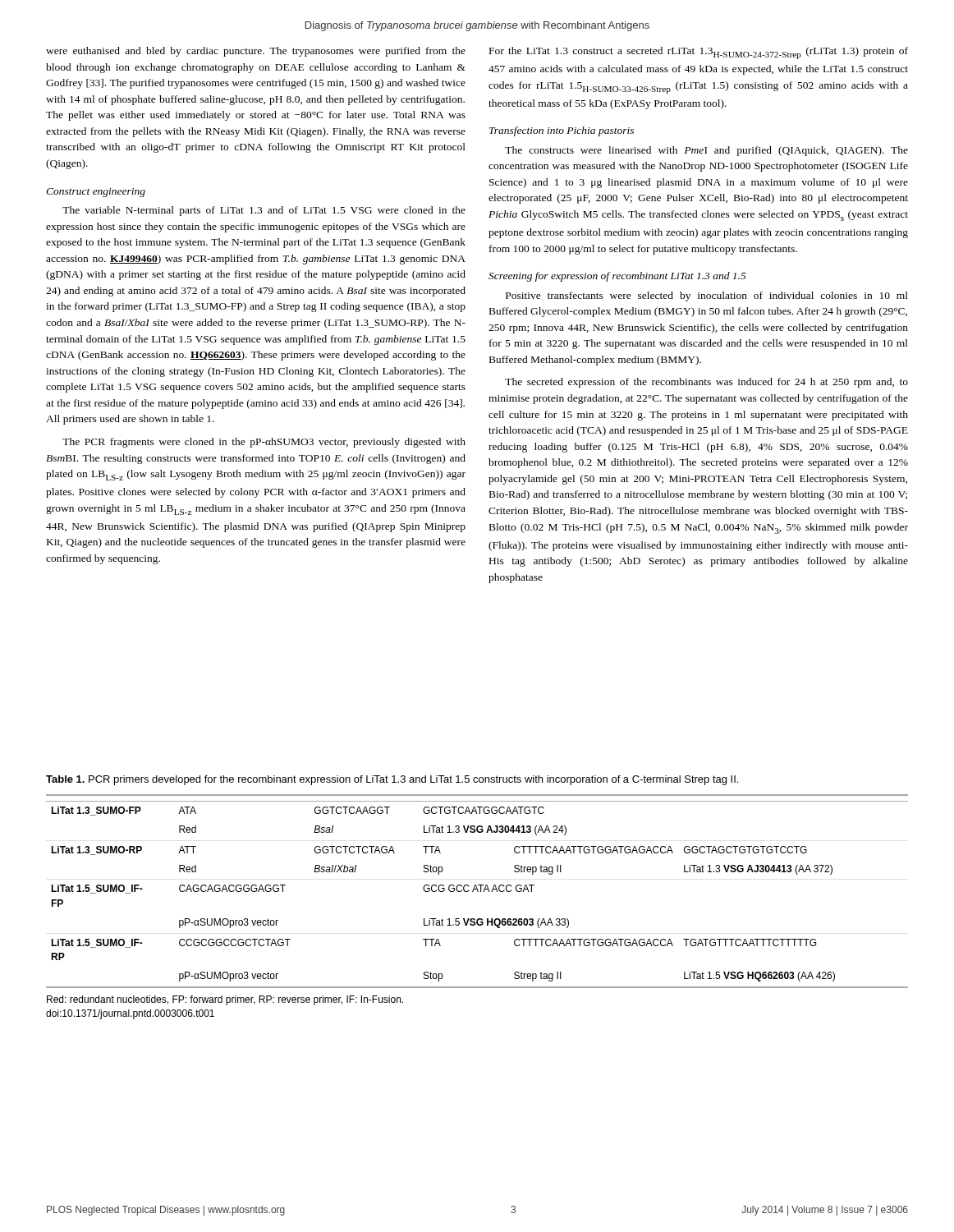Locate the text starting "Table 1. PCR primers developed"
This screenshot has height=1232, width=954.
tap(393, 779)
